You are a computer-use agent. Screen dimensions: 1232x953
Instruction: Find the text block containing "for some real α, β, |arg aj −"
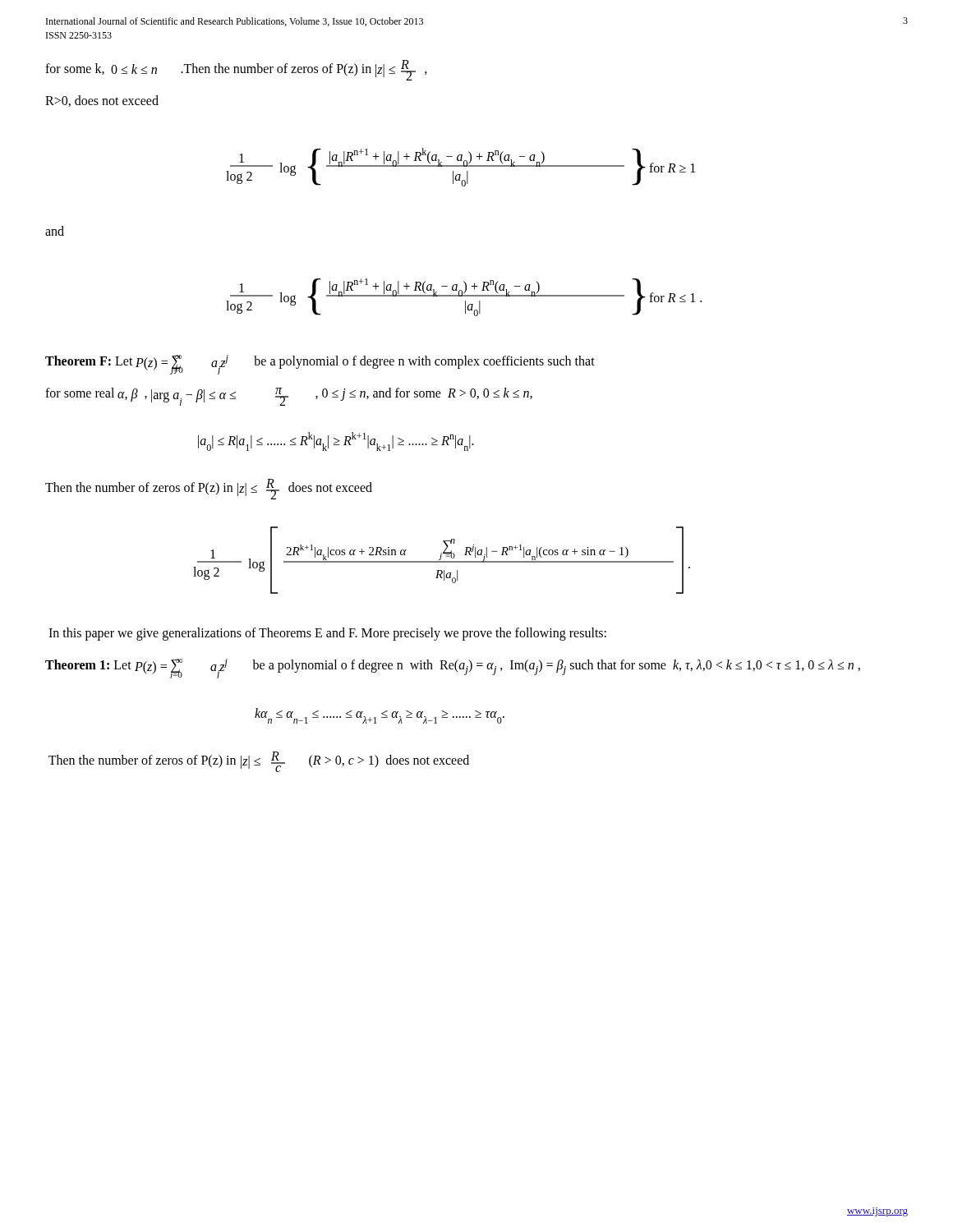289,394
